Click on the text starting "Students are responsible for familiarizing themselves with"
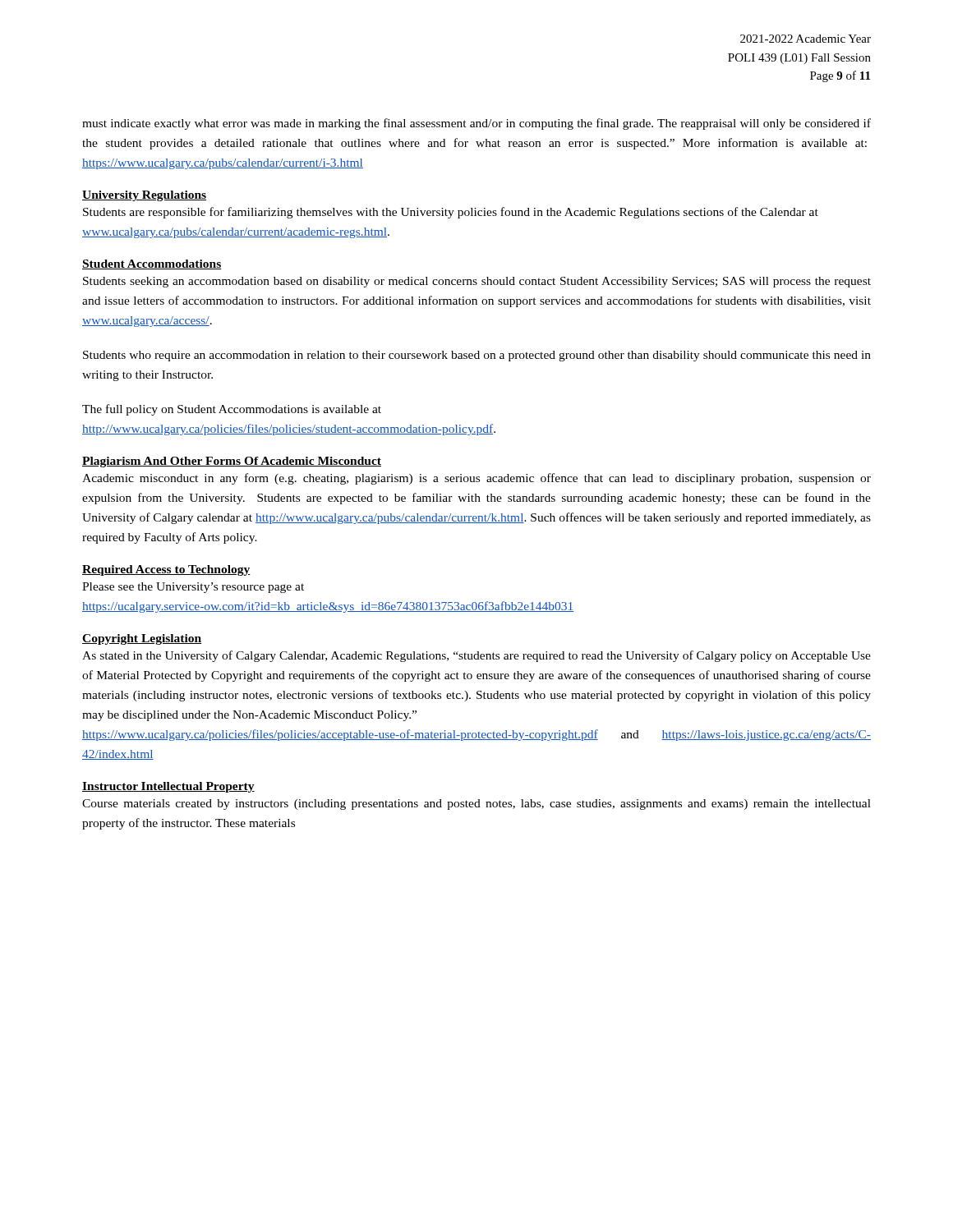Screen dimensions: 1232x953 (x=476, y=222)
